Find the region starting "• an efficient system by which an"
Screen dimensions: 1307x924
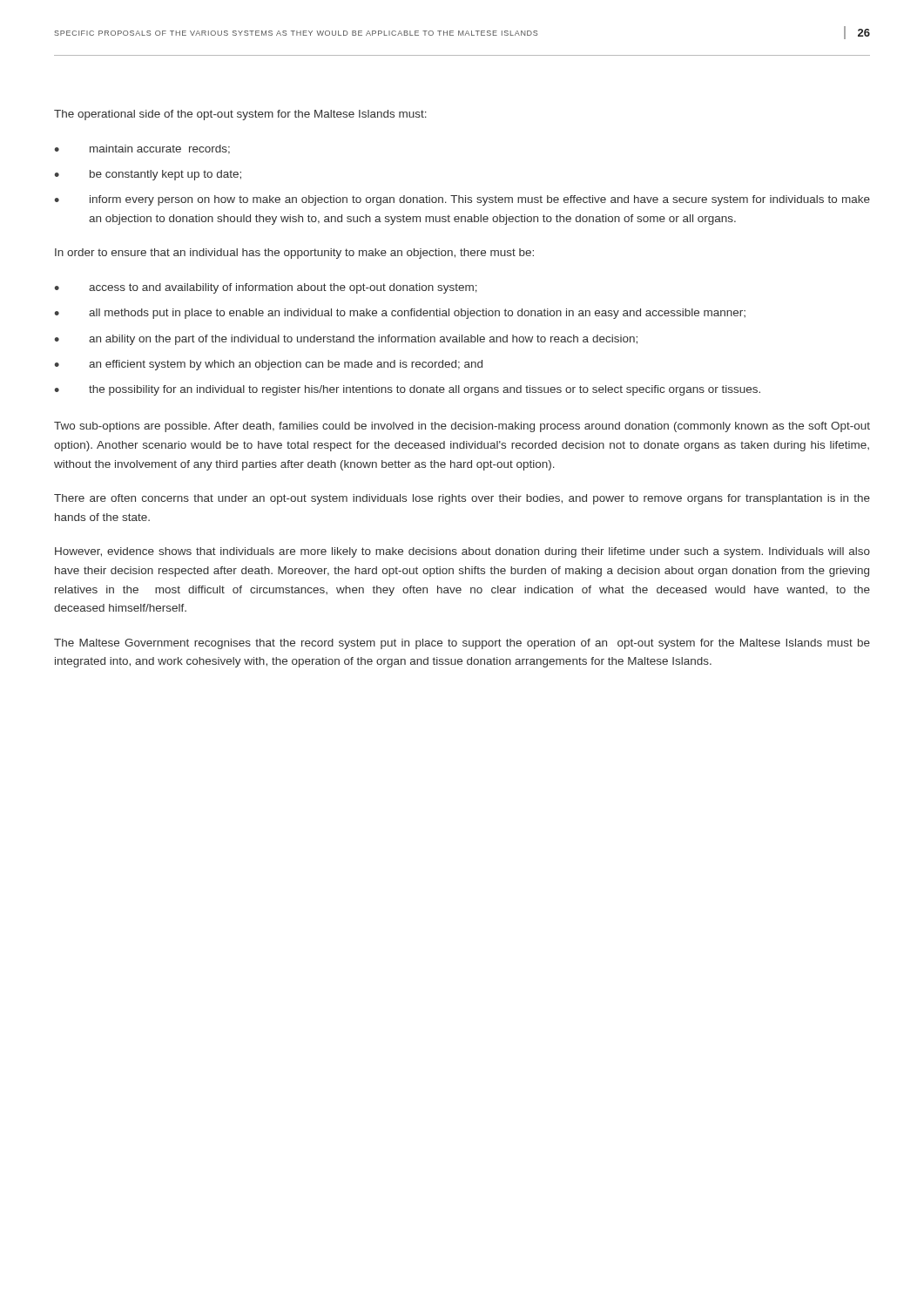pyautogui.click(x=462, y=365)
